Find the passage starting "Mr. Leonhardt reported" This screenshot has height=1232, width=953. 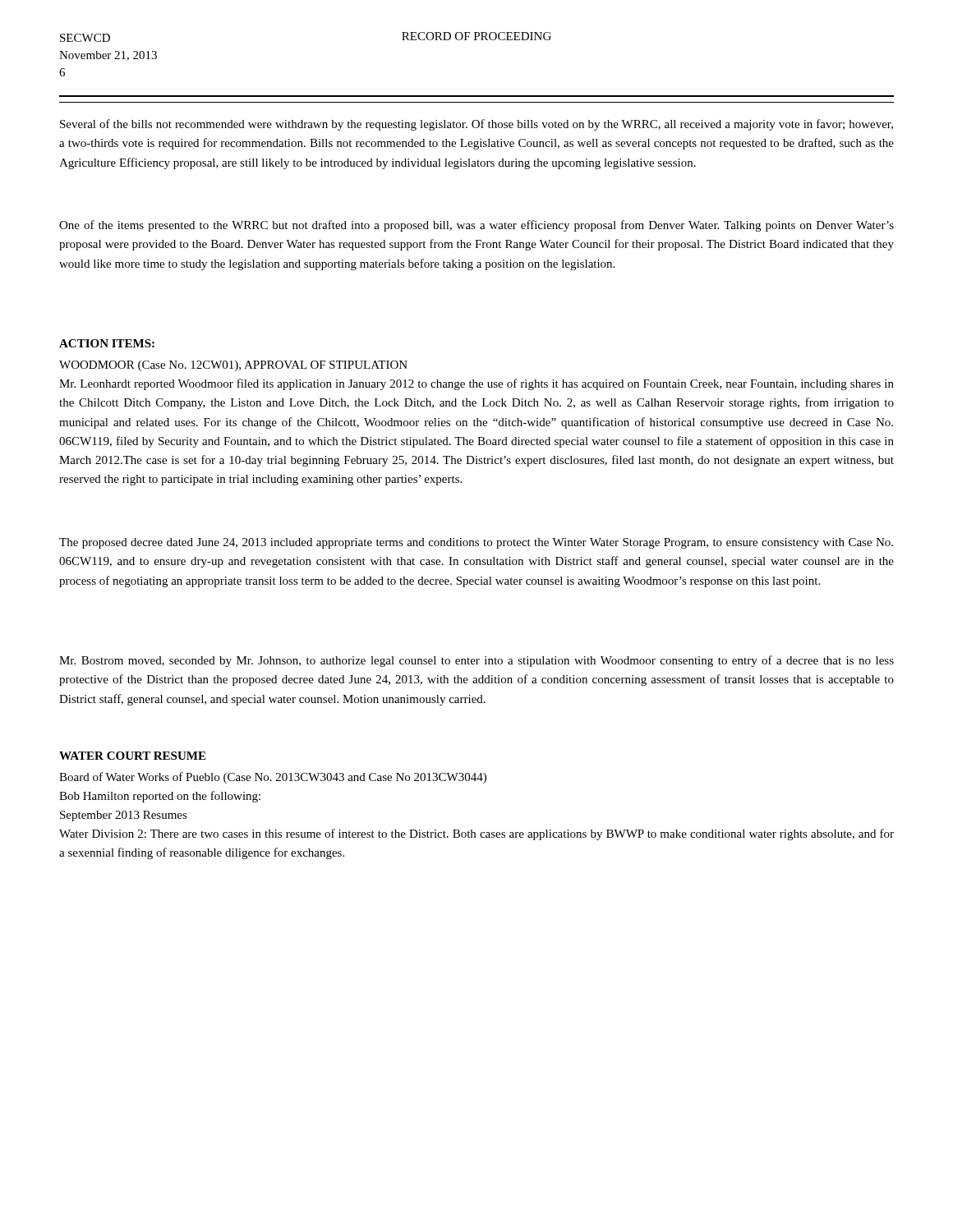click(x=476, y=431)
